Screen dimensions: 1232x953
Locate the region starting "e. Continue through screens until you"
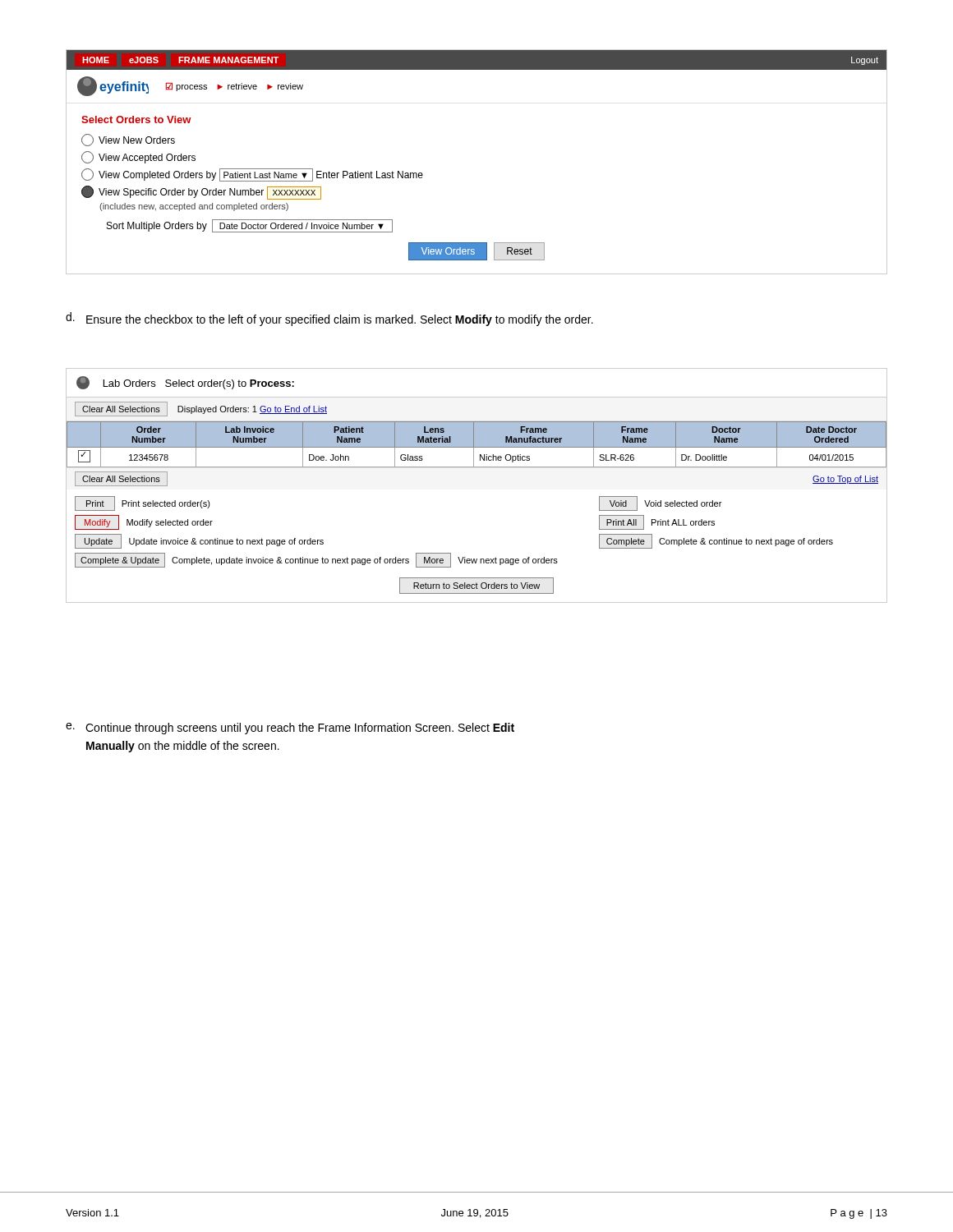tap(290, 737)
